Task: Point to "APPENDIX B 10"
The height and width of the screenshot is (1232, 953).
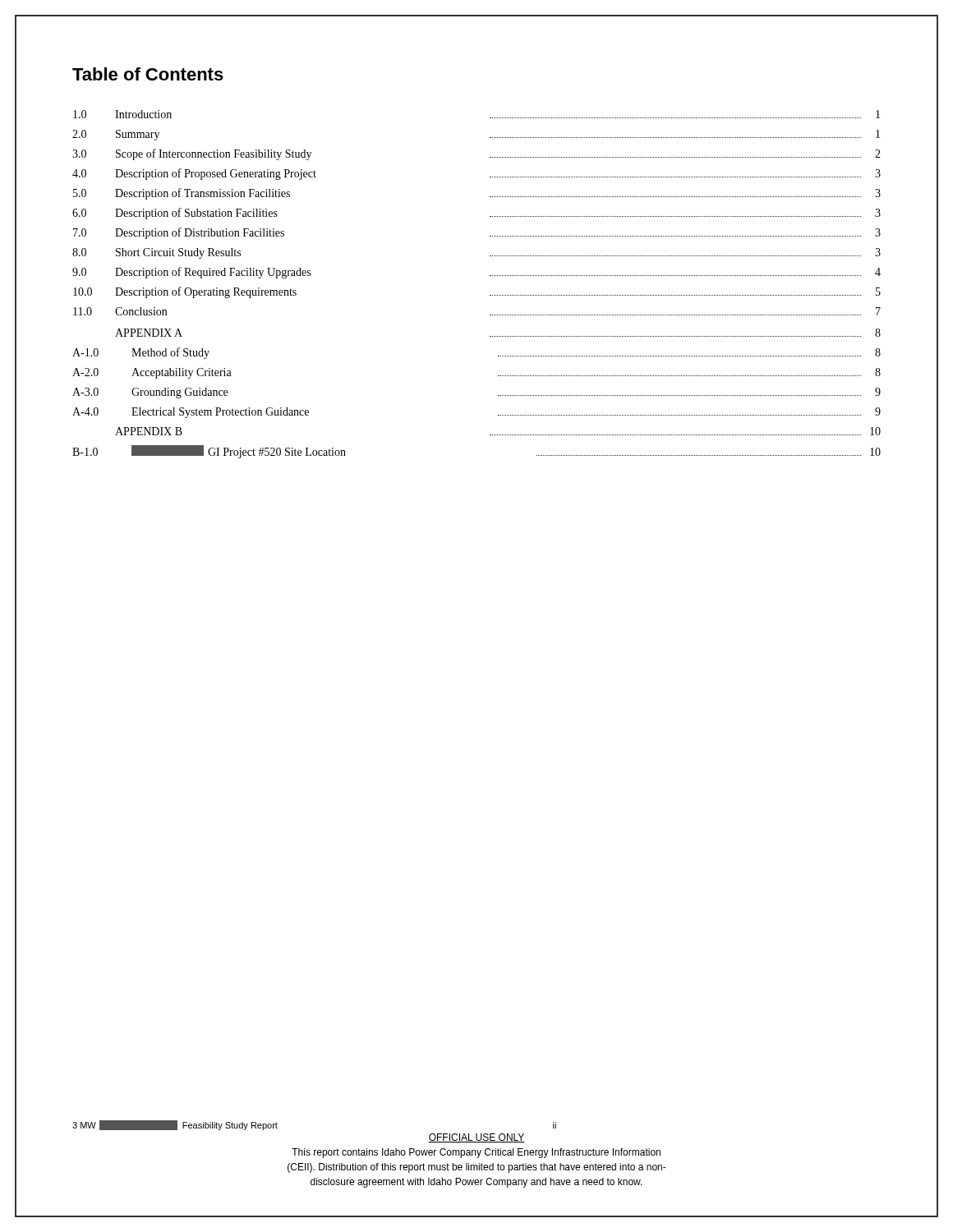Action: coord(498,432)
